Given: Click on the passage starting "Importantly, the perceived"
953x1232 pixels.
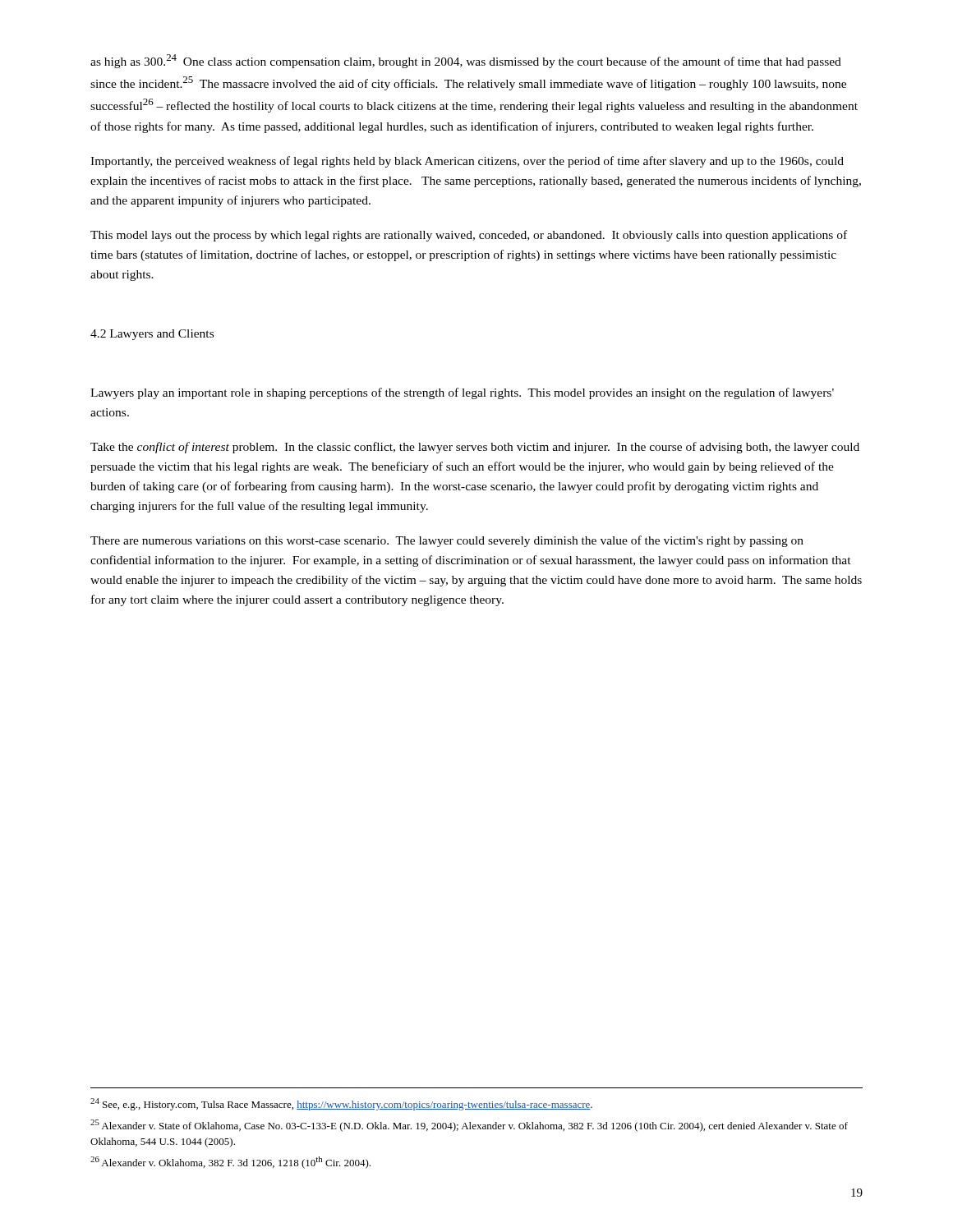Looking at the screenshot, I should [x=476, y=180].
